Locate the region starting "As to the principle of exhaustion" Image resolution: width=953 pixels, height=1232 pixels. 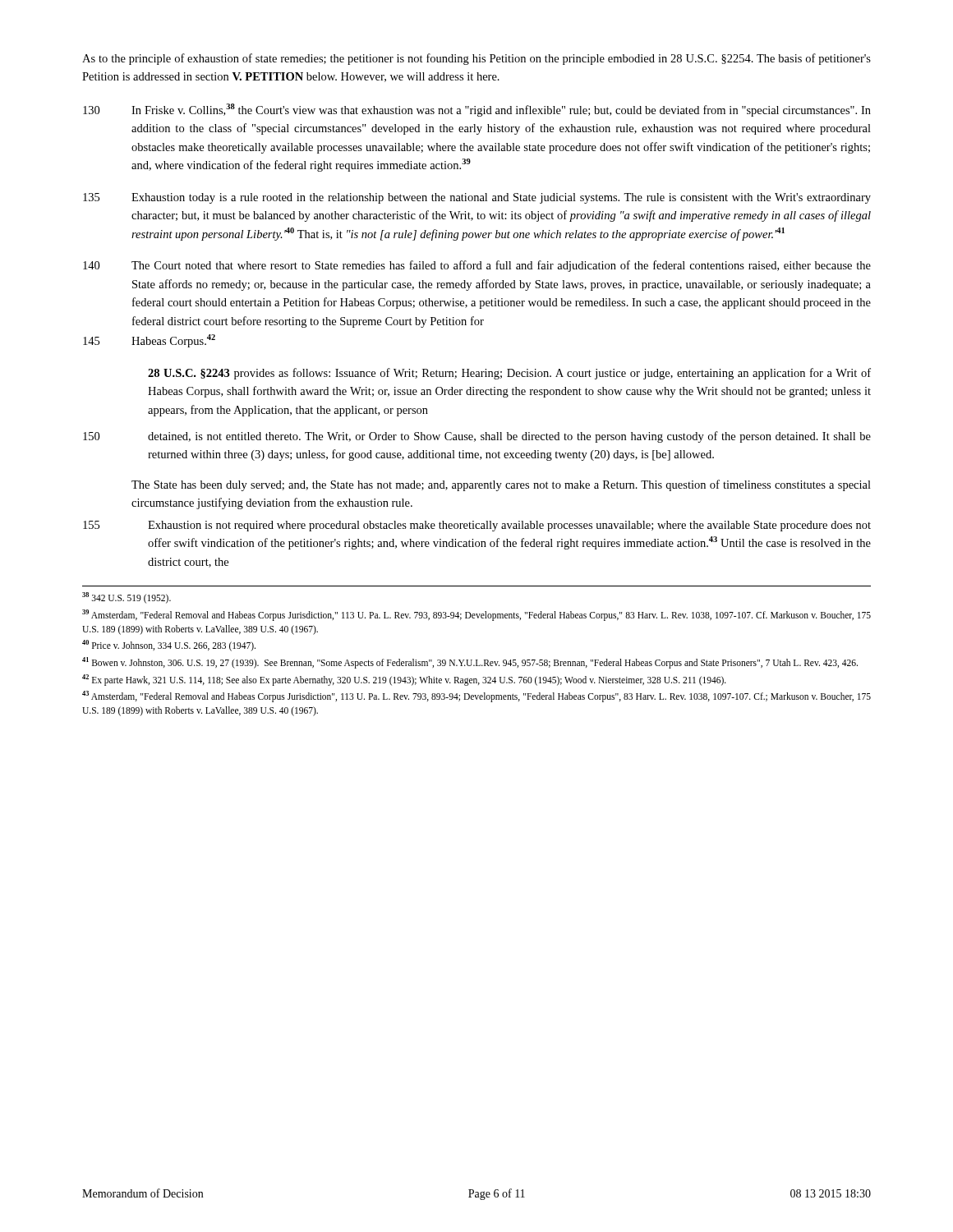476,68
